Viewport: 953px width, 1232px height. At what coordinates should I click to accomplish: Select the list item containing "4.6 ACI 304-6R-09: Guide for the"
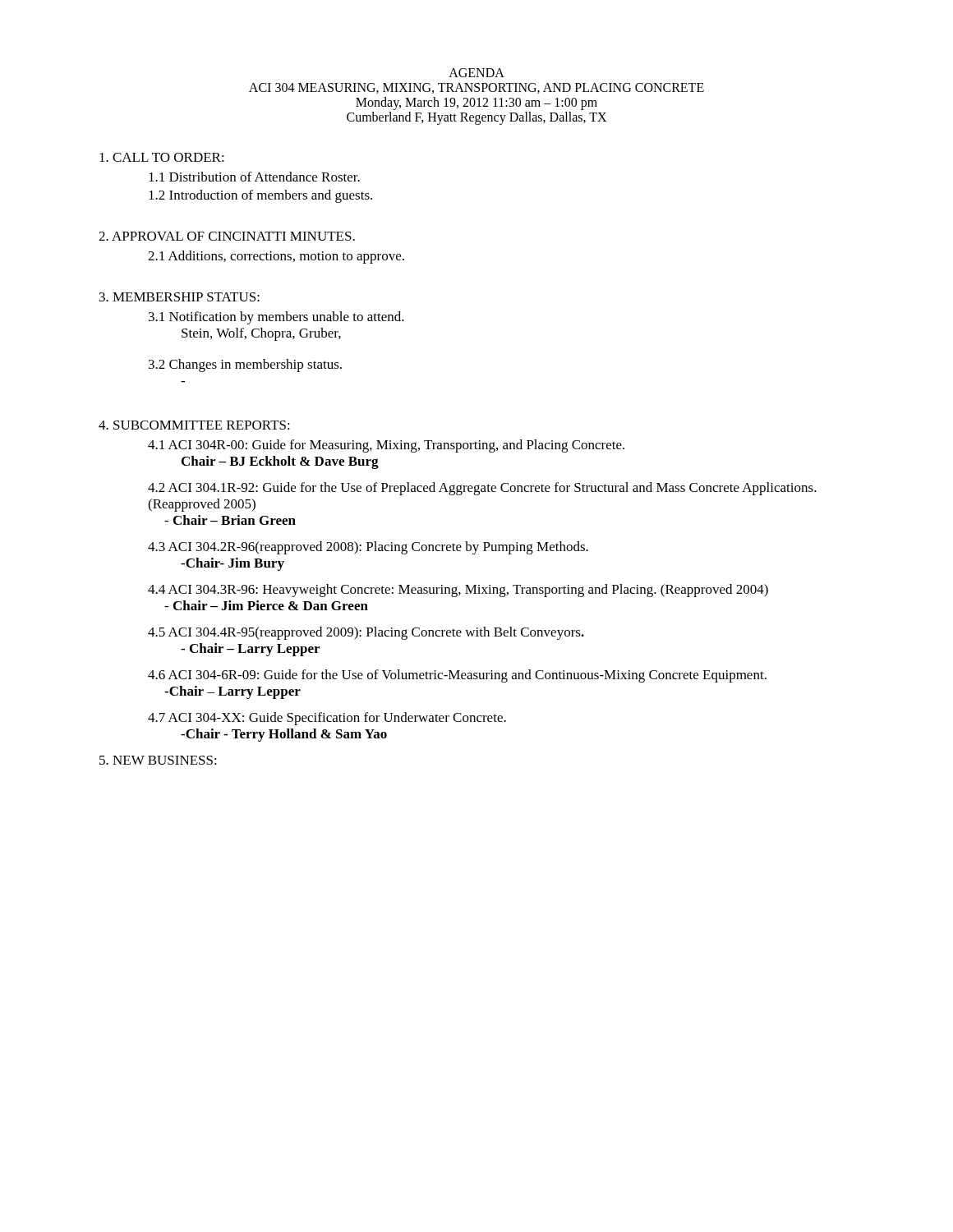point(458,683)
